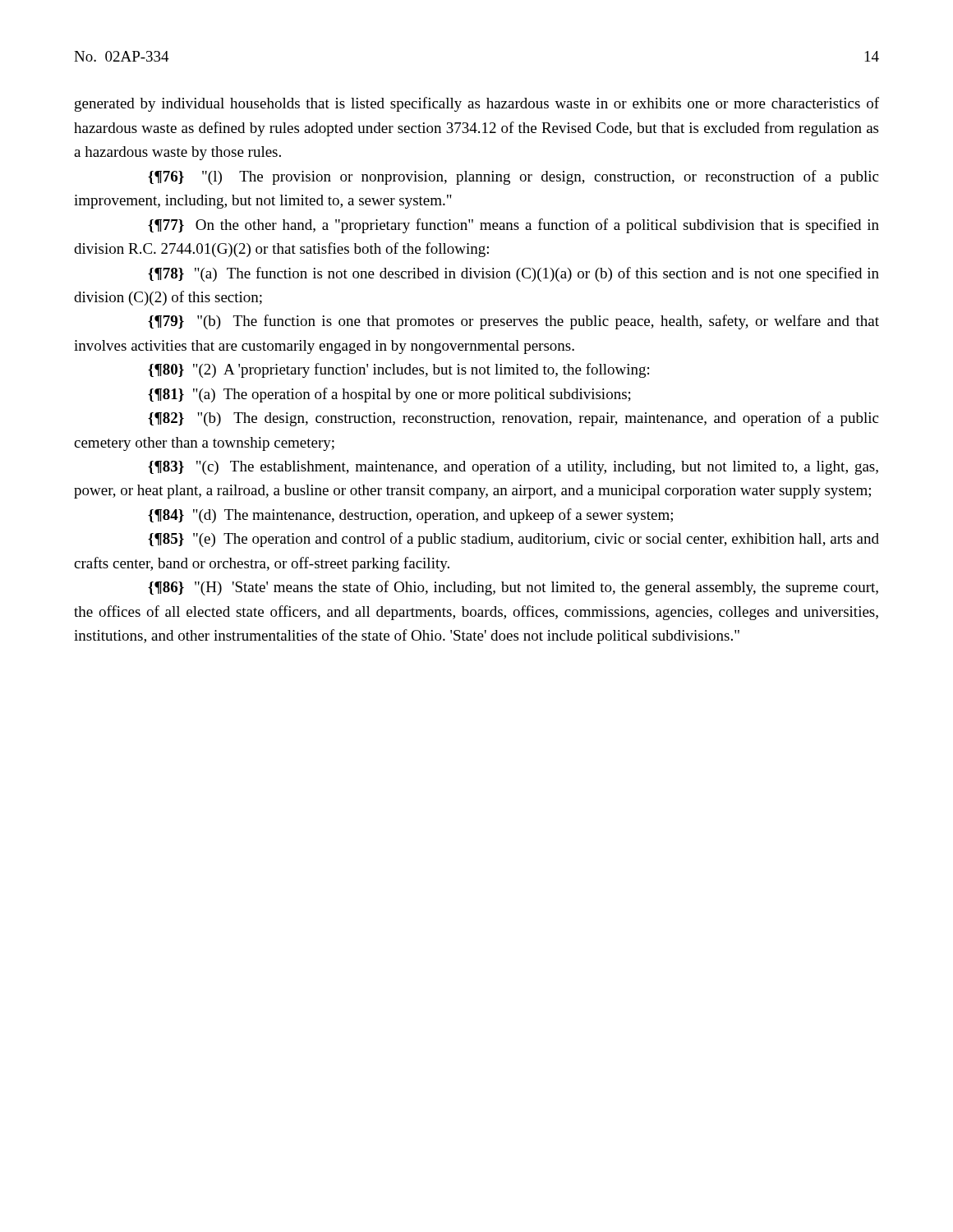Click on the text block with the text "{¶83} "(c) The establishment, maintenance, and operation of"
Viewport: 953px width, 1232px height.
[x=476, y=478]
